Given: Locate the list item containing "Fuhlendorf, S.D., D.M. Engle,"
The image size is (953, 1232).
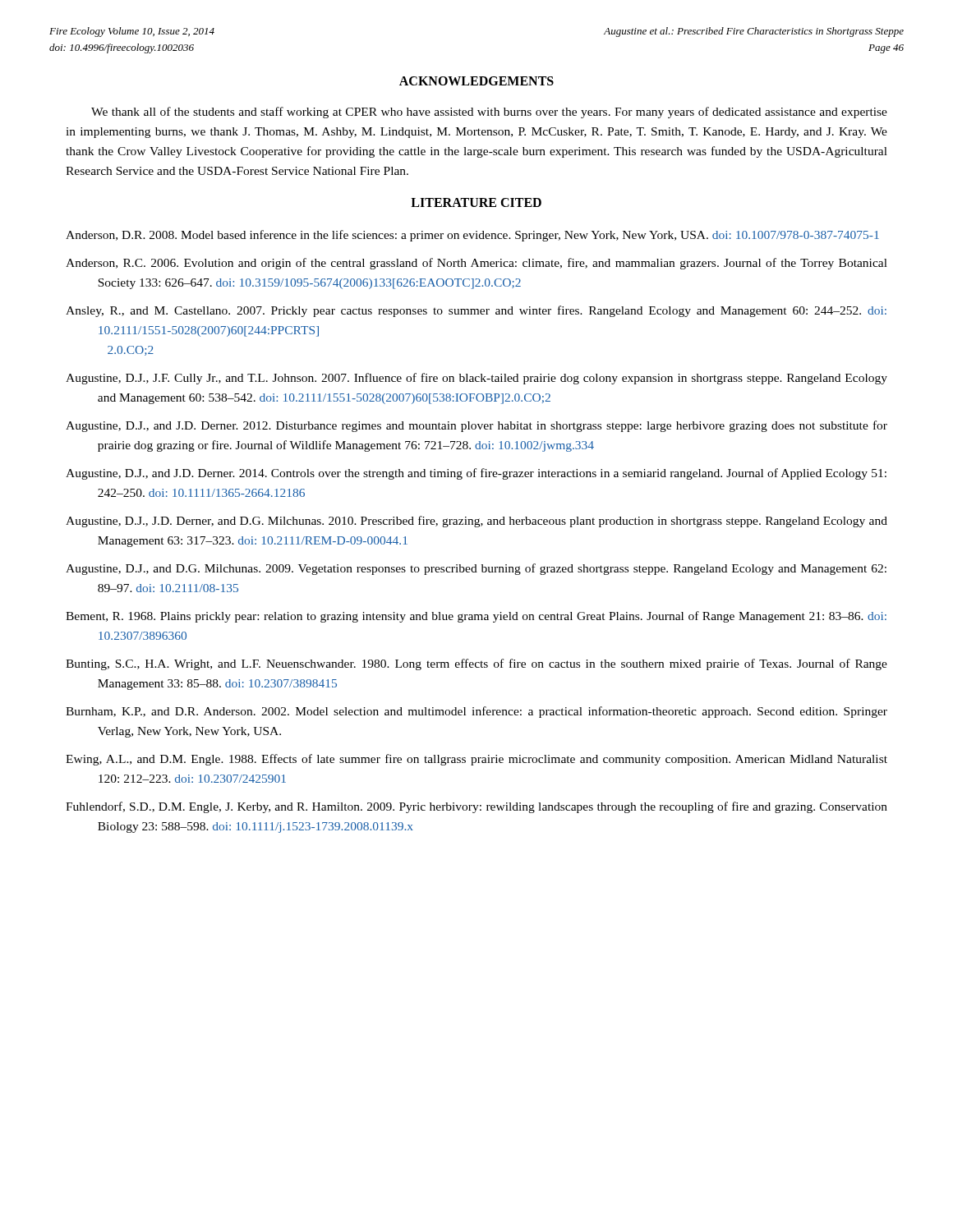Looking at the screenshot, I should click(x=476, y=816).
